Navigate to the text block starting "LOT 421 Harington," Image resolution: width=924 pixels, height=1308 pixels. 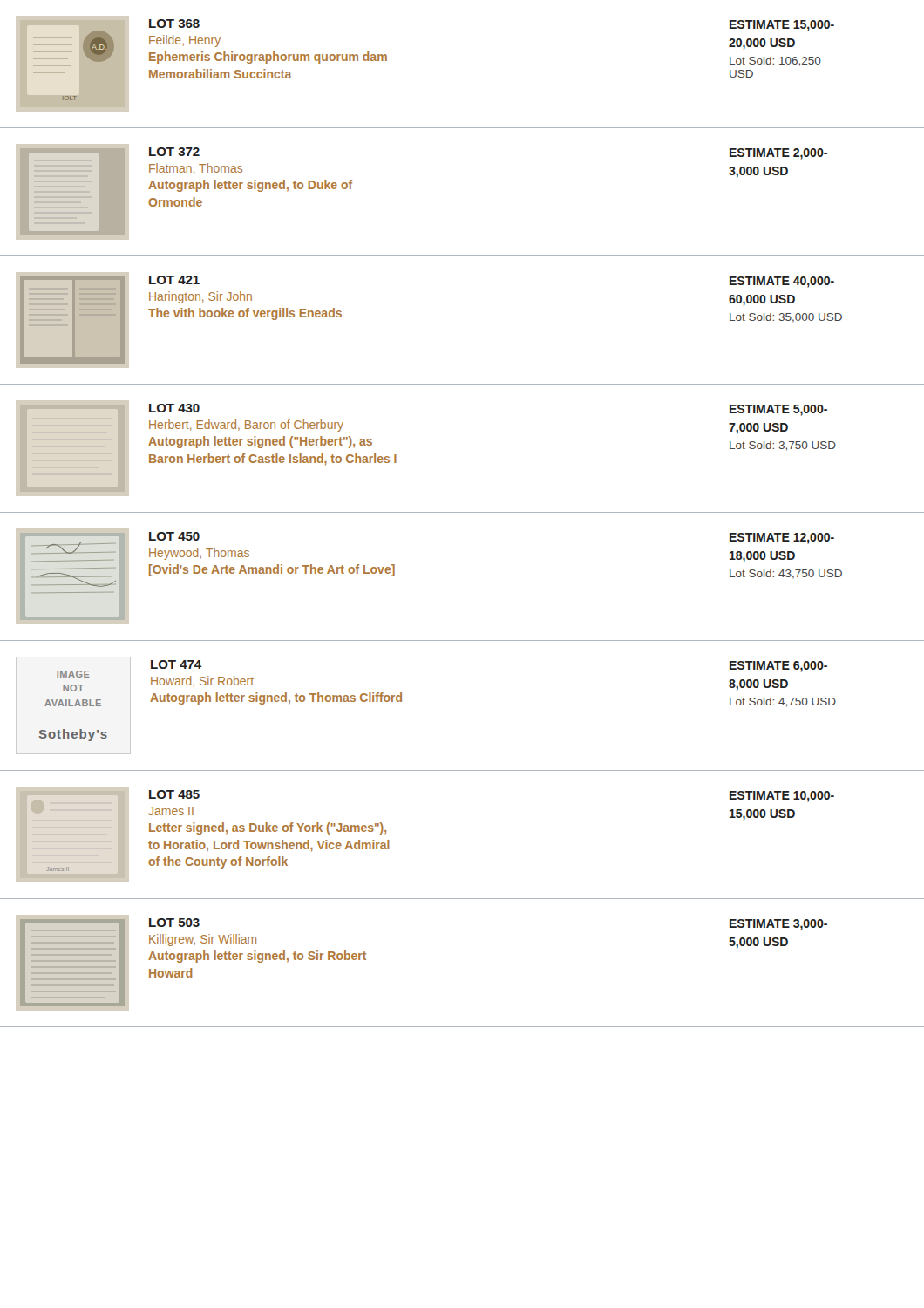point(200,317)
